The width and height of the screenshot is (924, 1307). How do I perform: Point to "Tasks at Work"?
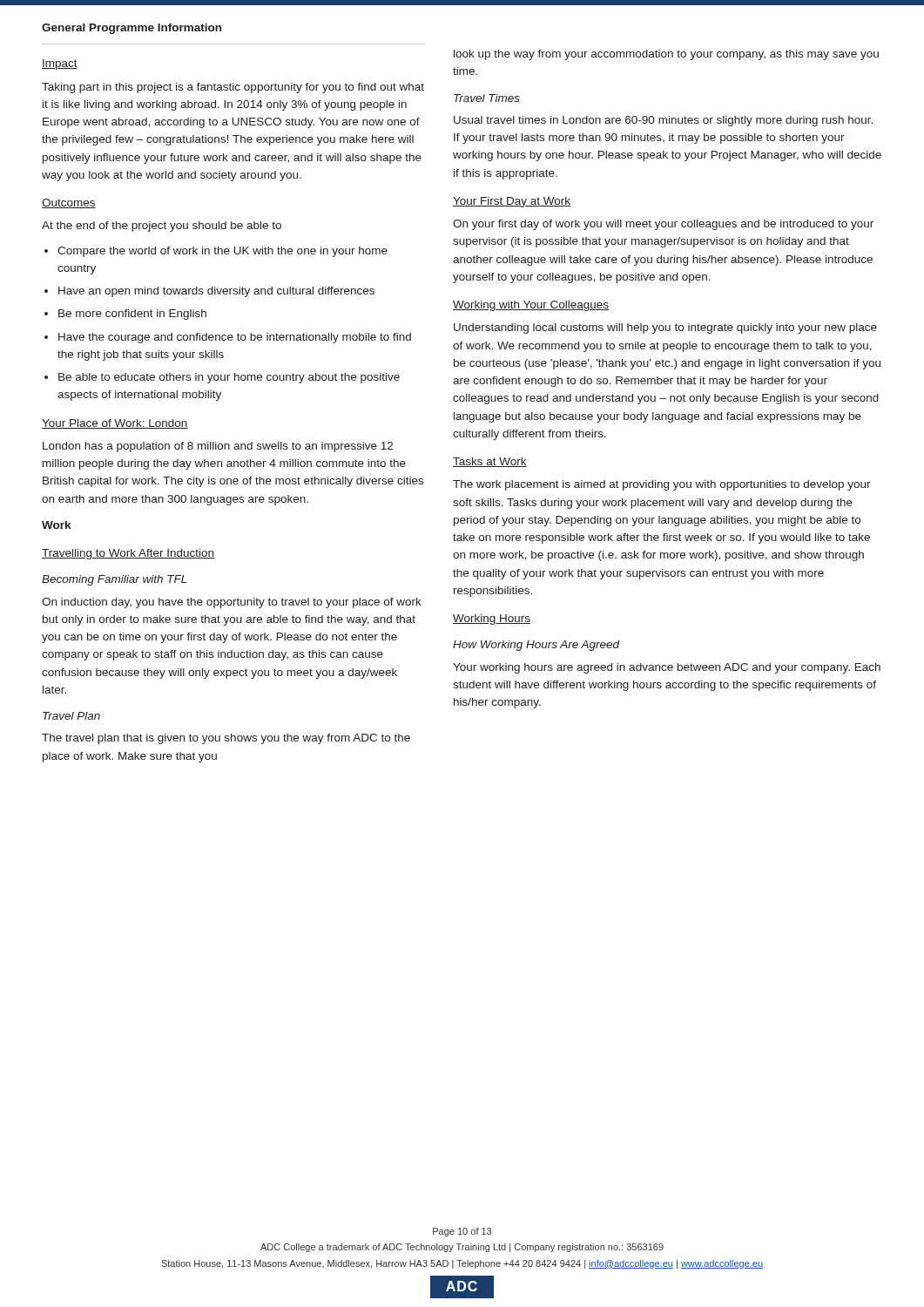coord(490,462)
